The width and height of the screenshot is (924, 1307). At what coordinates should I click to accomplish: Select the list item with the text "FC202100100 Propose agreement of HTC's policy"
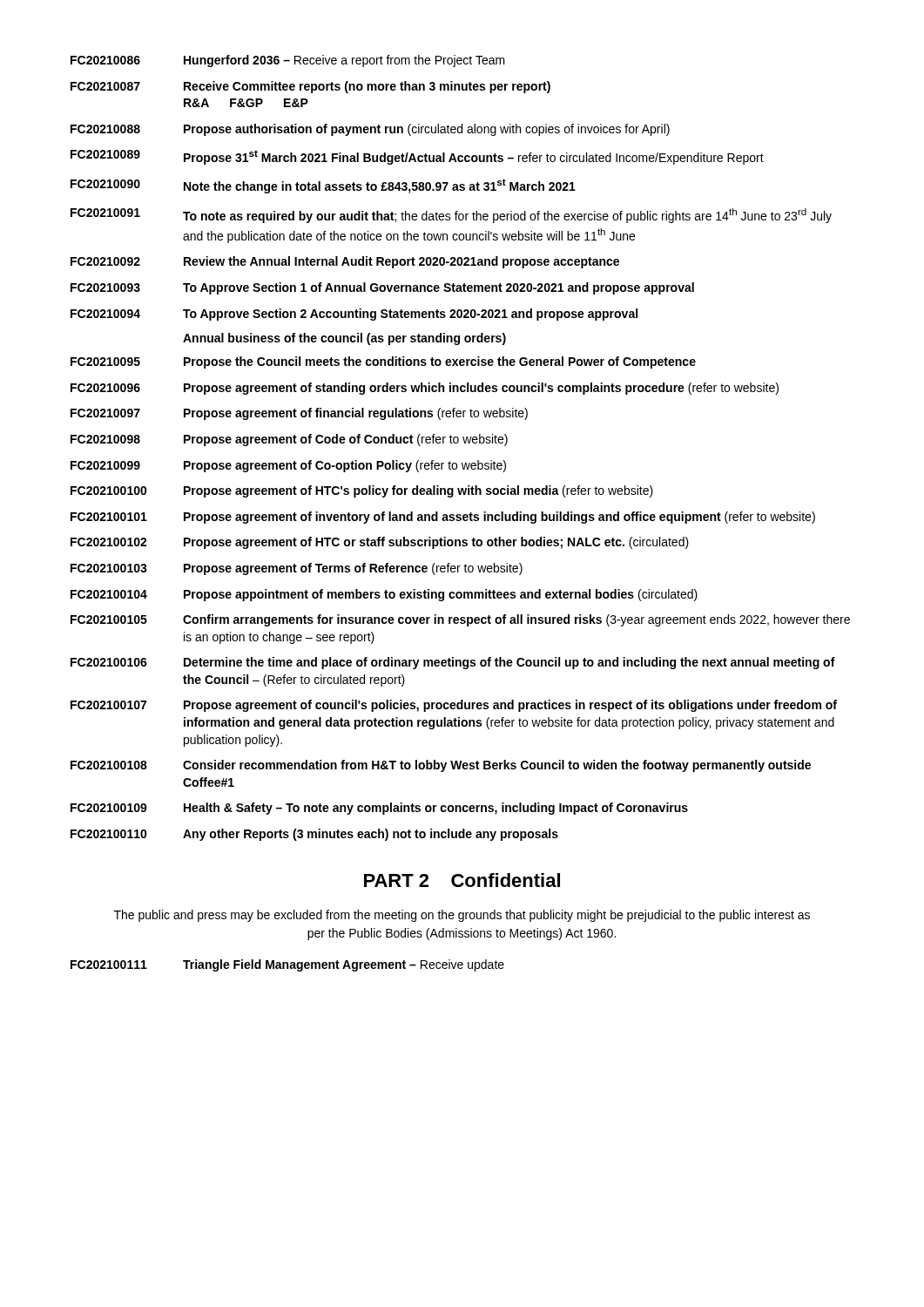462,491
